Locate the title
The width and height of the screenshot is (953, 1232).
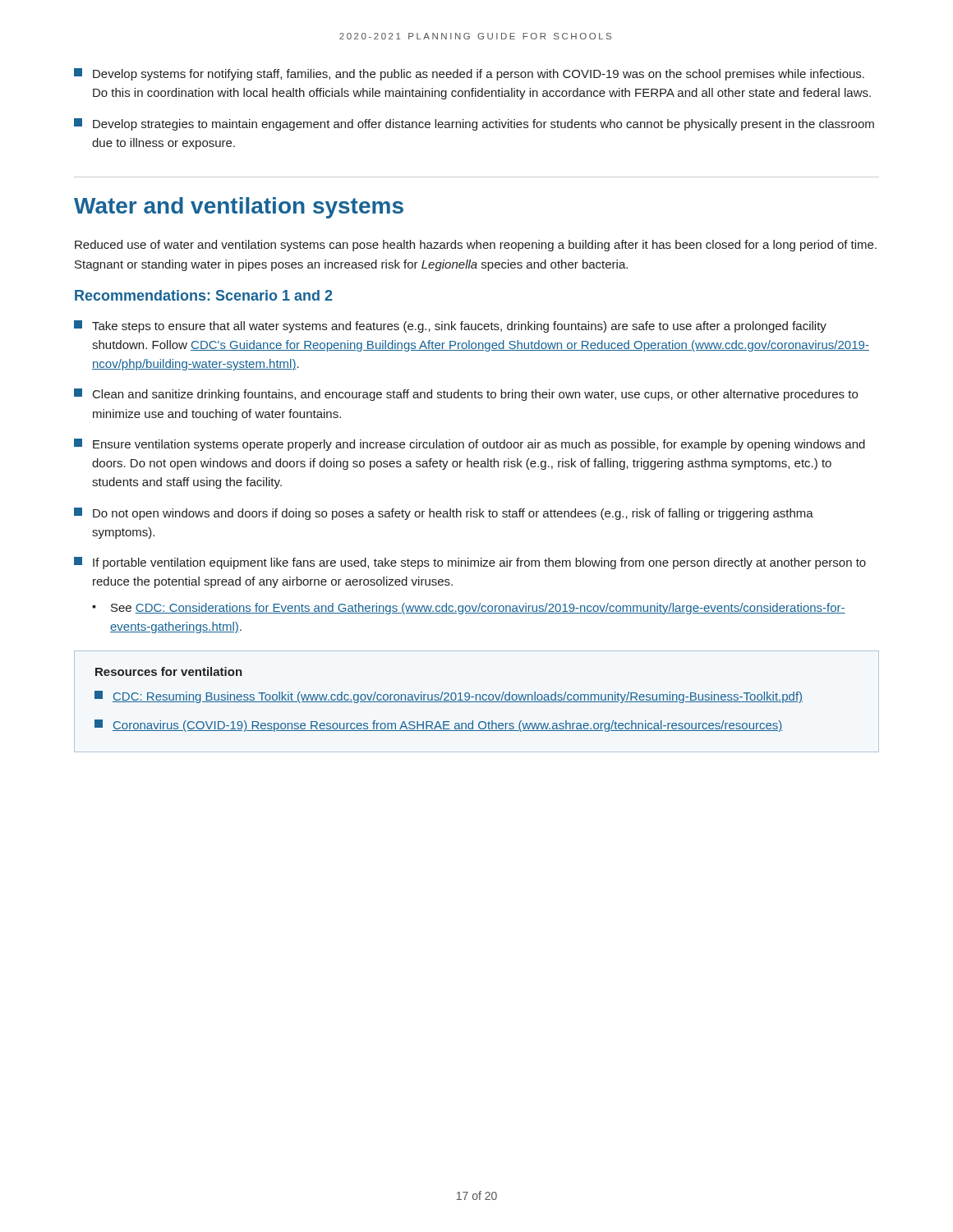[239, 206]
